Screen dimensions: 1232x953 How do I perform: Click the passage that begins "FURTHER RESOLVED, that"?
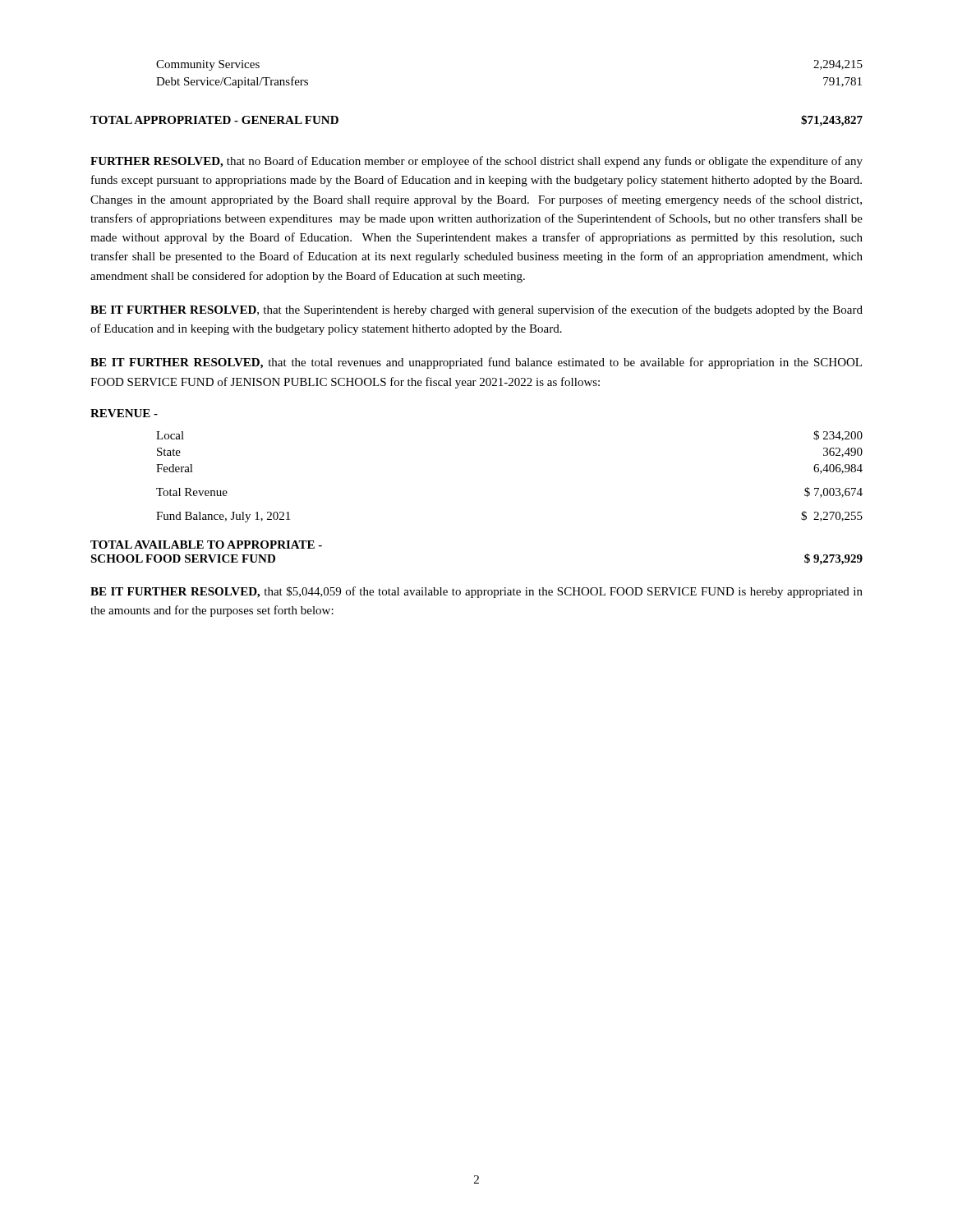tap(476, 219)
